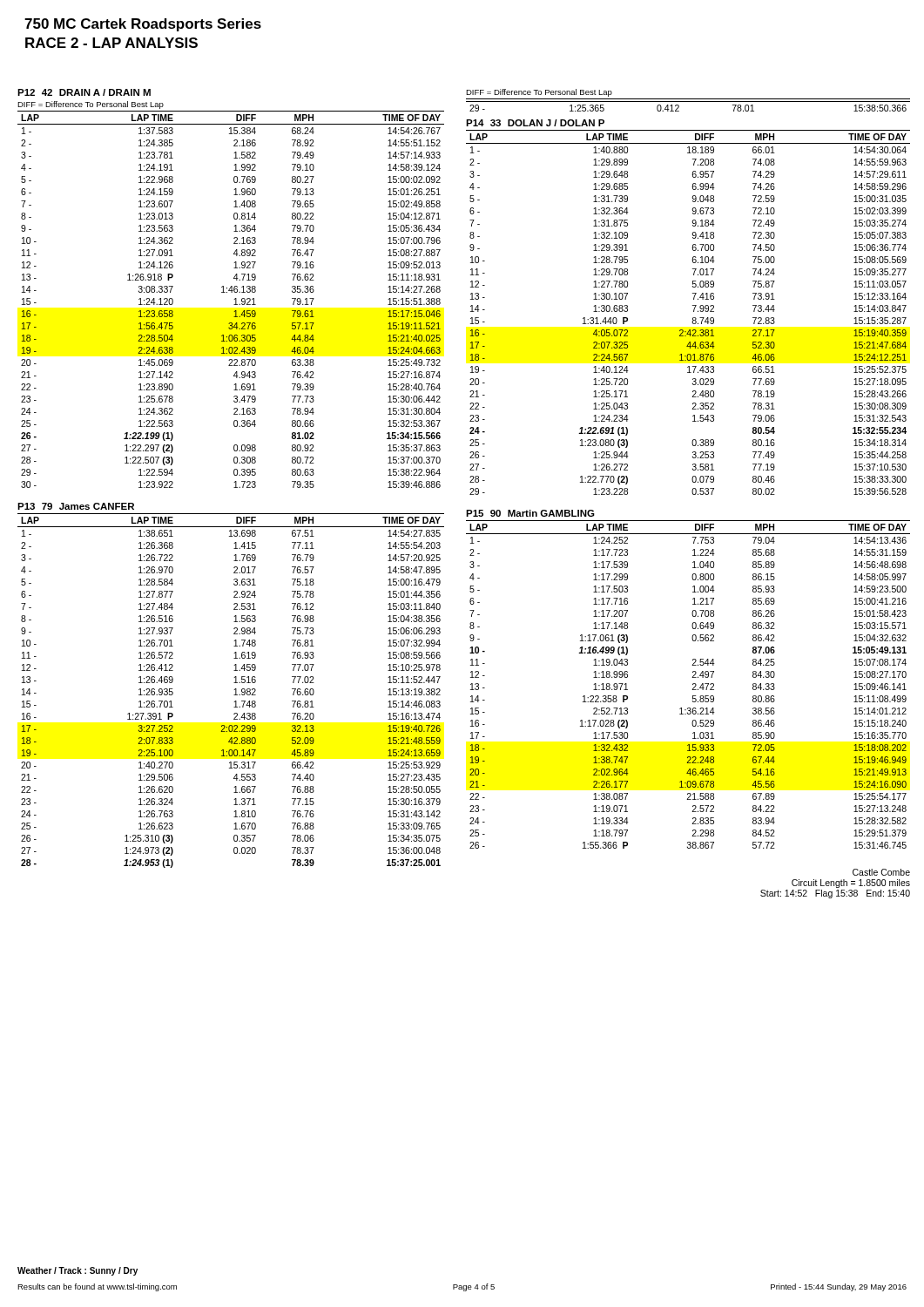Image resolution: width=924 pixels, height=1307 pixels.
Task: Select the section header containing "P14 33 DOLAN J"
Action: click(535, 123)
